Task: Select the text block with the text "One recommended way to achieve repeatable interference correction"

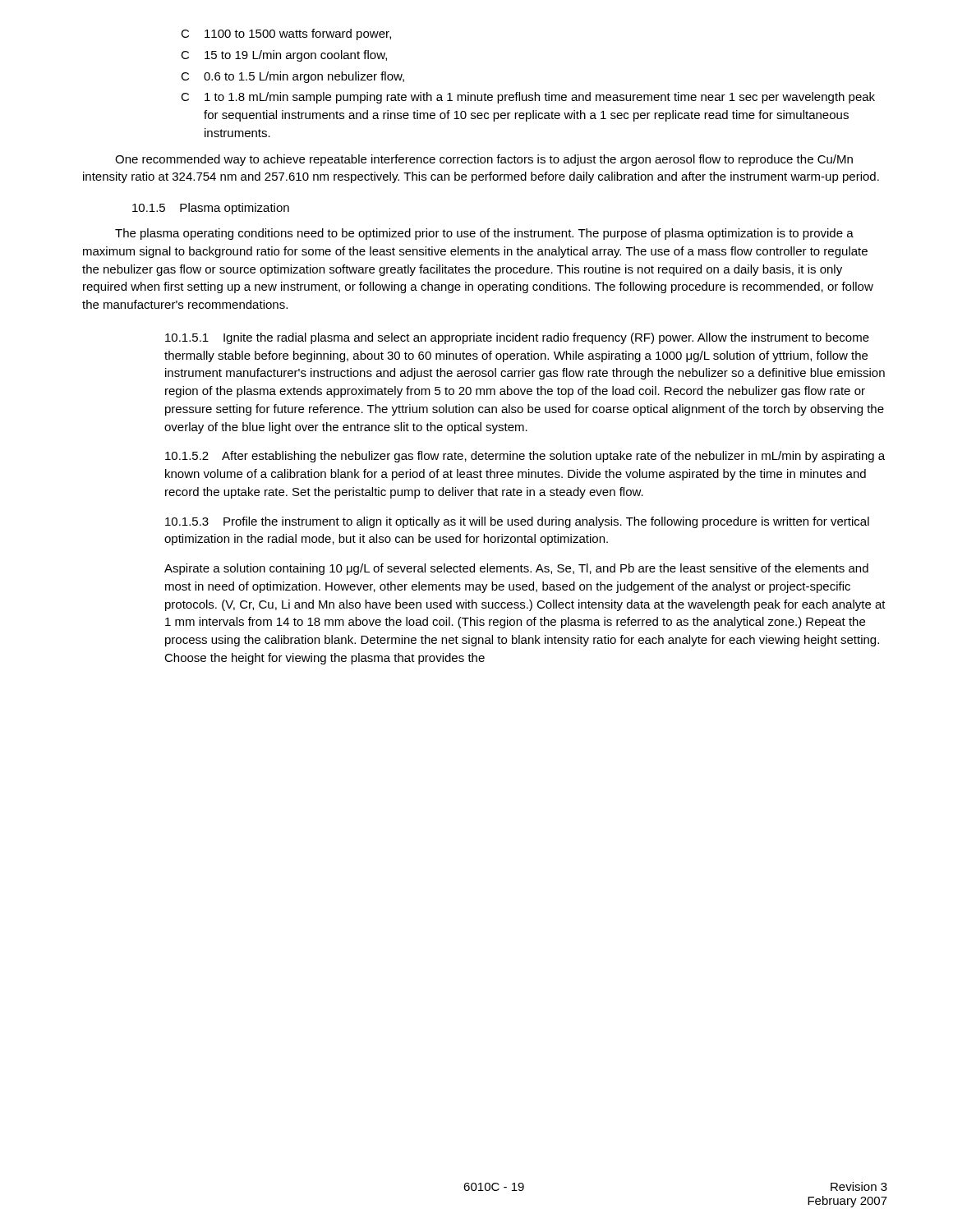Action: (x=481, y=167)
